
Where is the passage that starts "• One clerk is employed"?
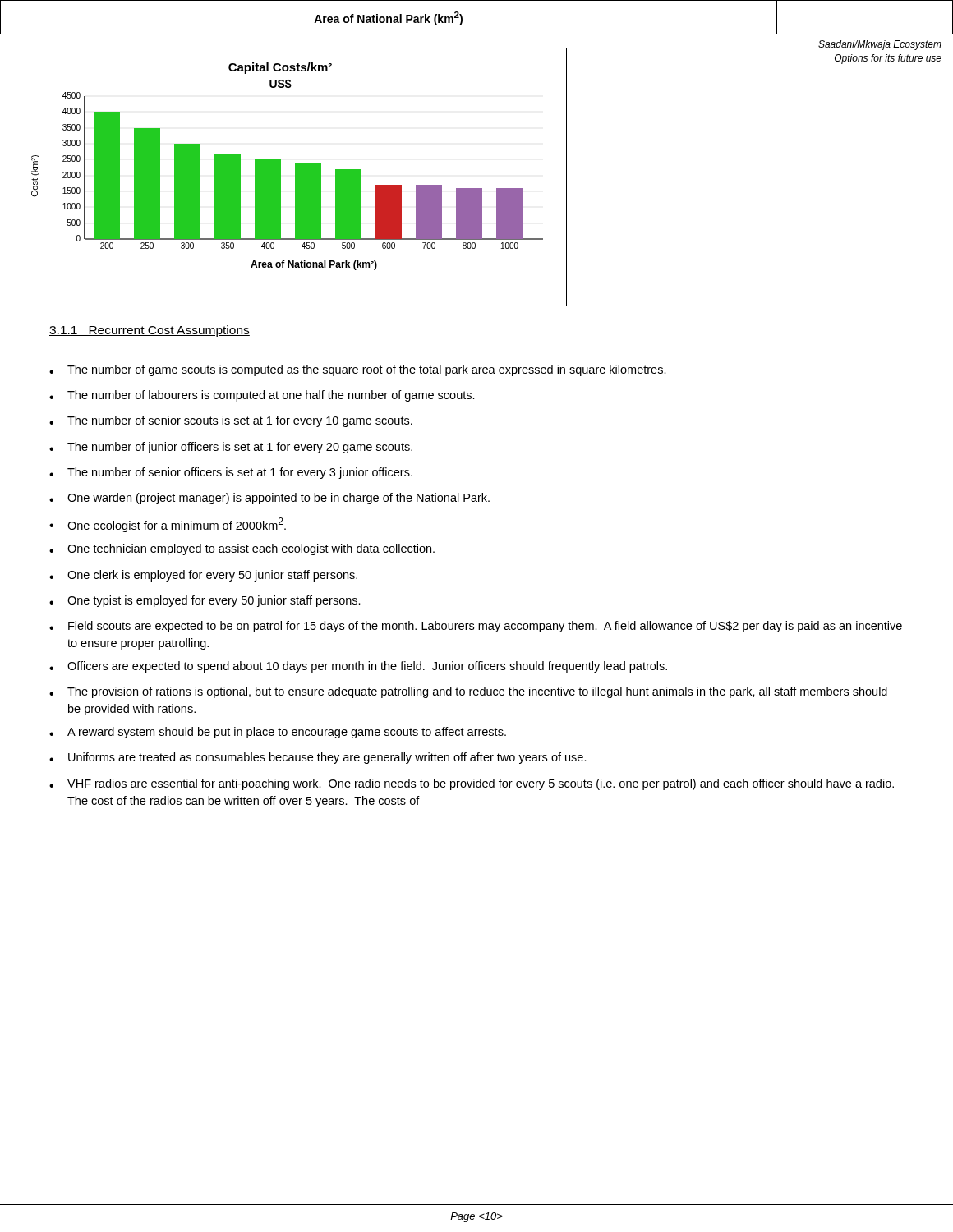[203, 576]
